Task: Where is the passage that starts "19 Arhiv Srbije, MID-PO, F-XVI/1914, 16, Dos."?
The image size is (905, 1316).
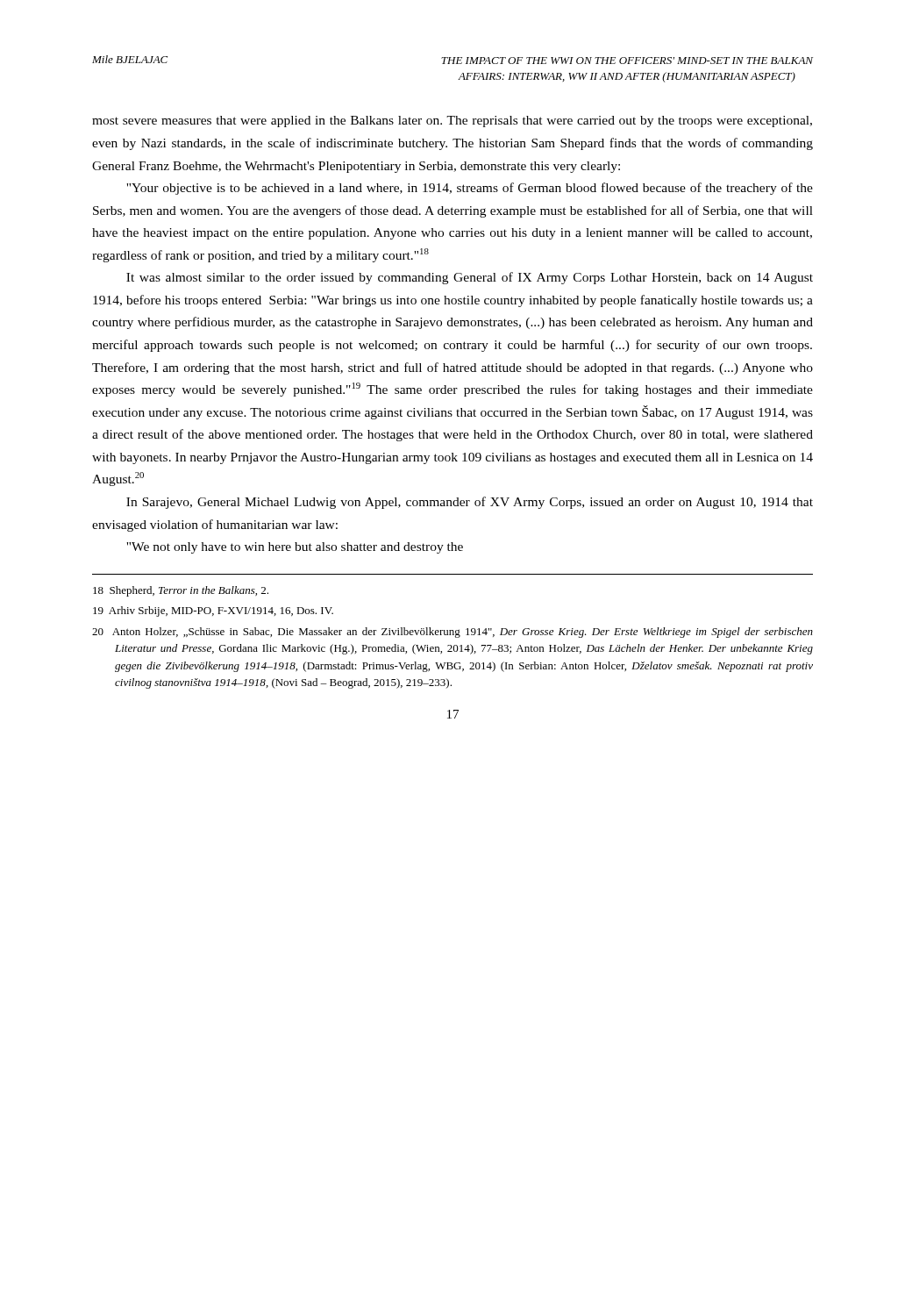Action: [x=213, y=610]
